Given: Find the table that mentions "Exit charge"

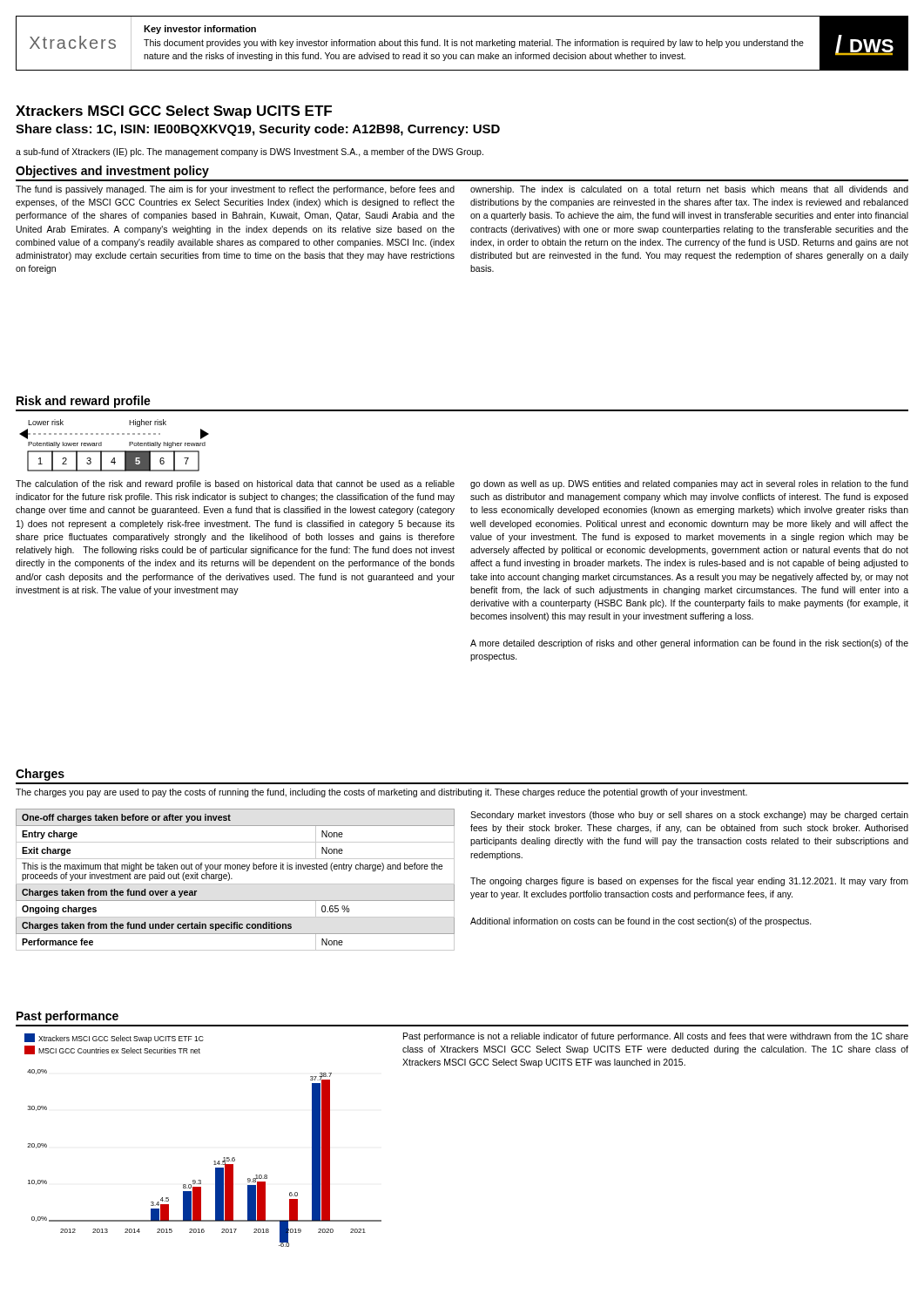Looking at the screenshot, I should pos(235,880).
